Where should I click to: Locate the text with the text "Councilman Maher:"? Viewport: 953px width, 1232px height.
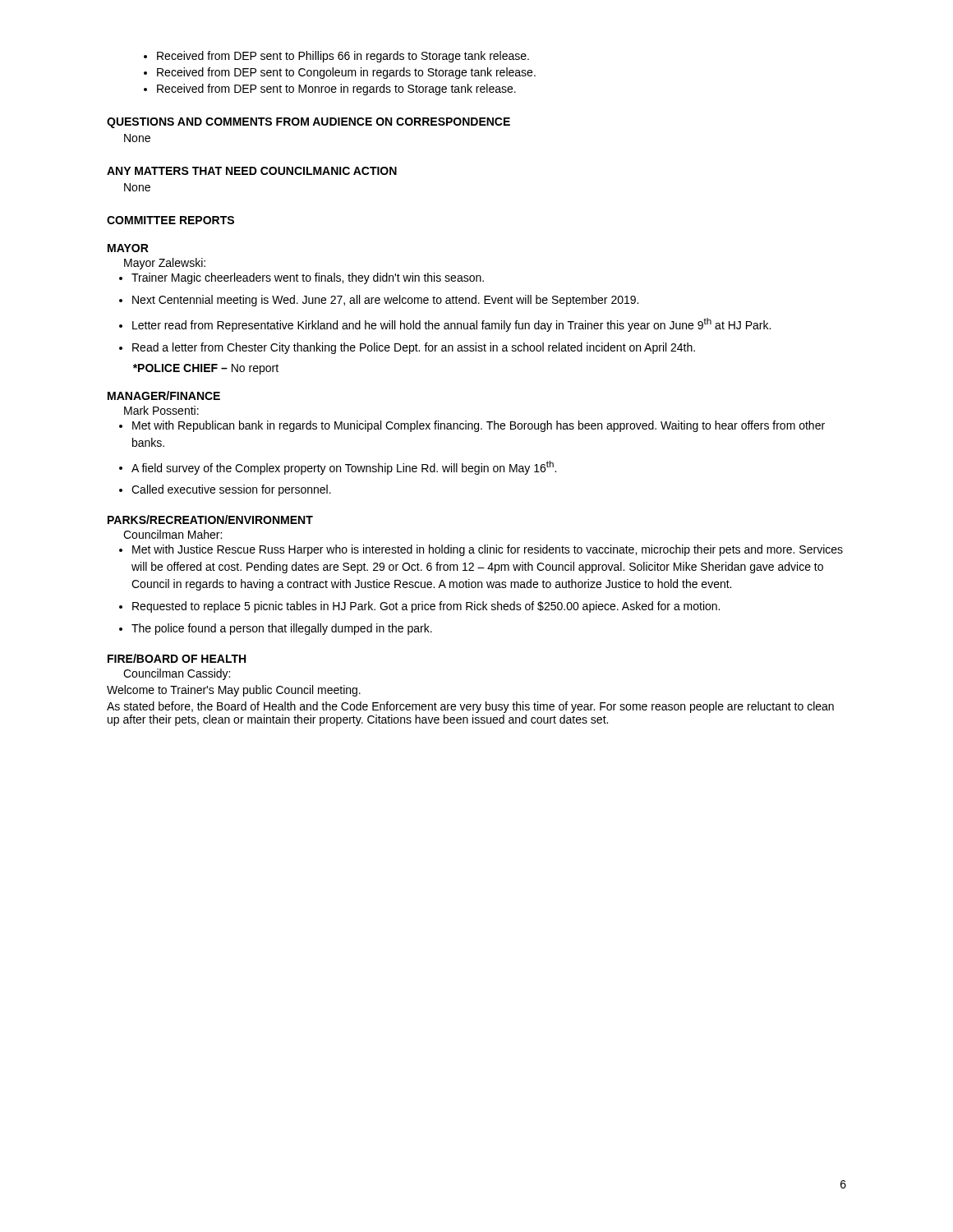173,535
